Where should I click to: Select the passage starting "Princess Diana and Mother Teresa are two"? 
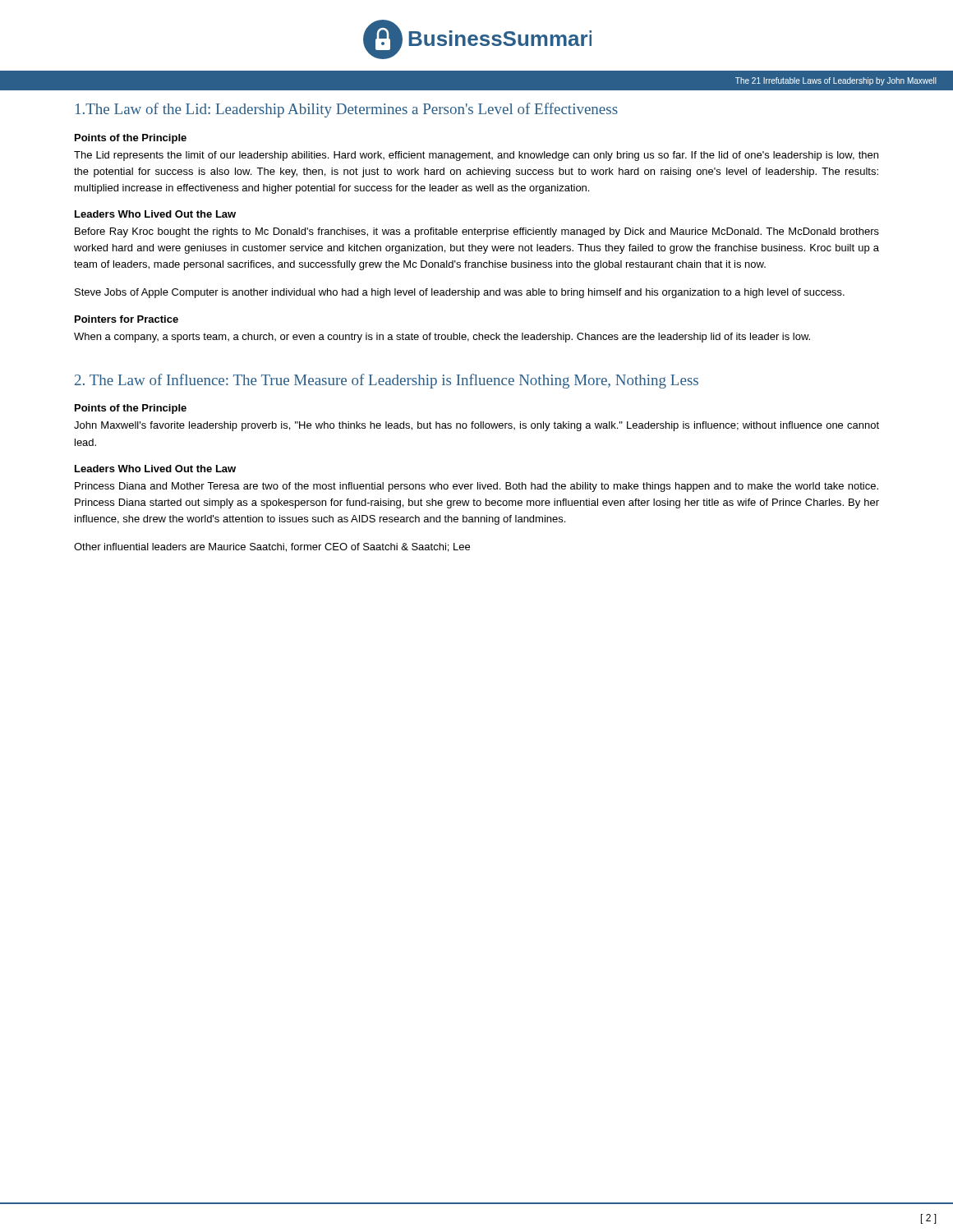476,502
